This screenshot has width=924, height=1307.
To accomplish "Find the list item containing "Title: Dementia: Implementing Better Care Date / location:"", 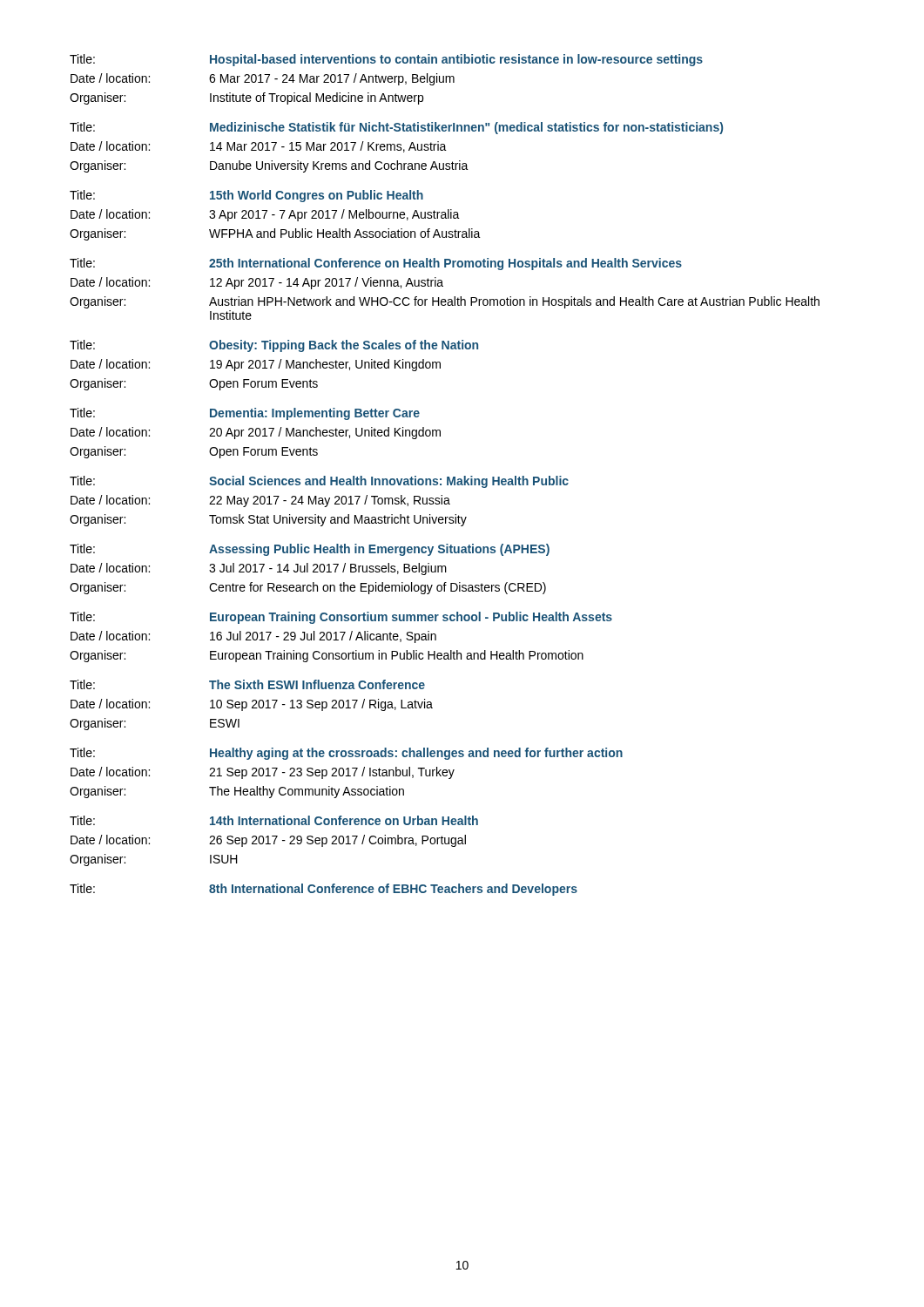I will tap(245, 414).
